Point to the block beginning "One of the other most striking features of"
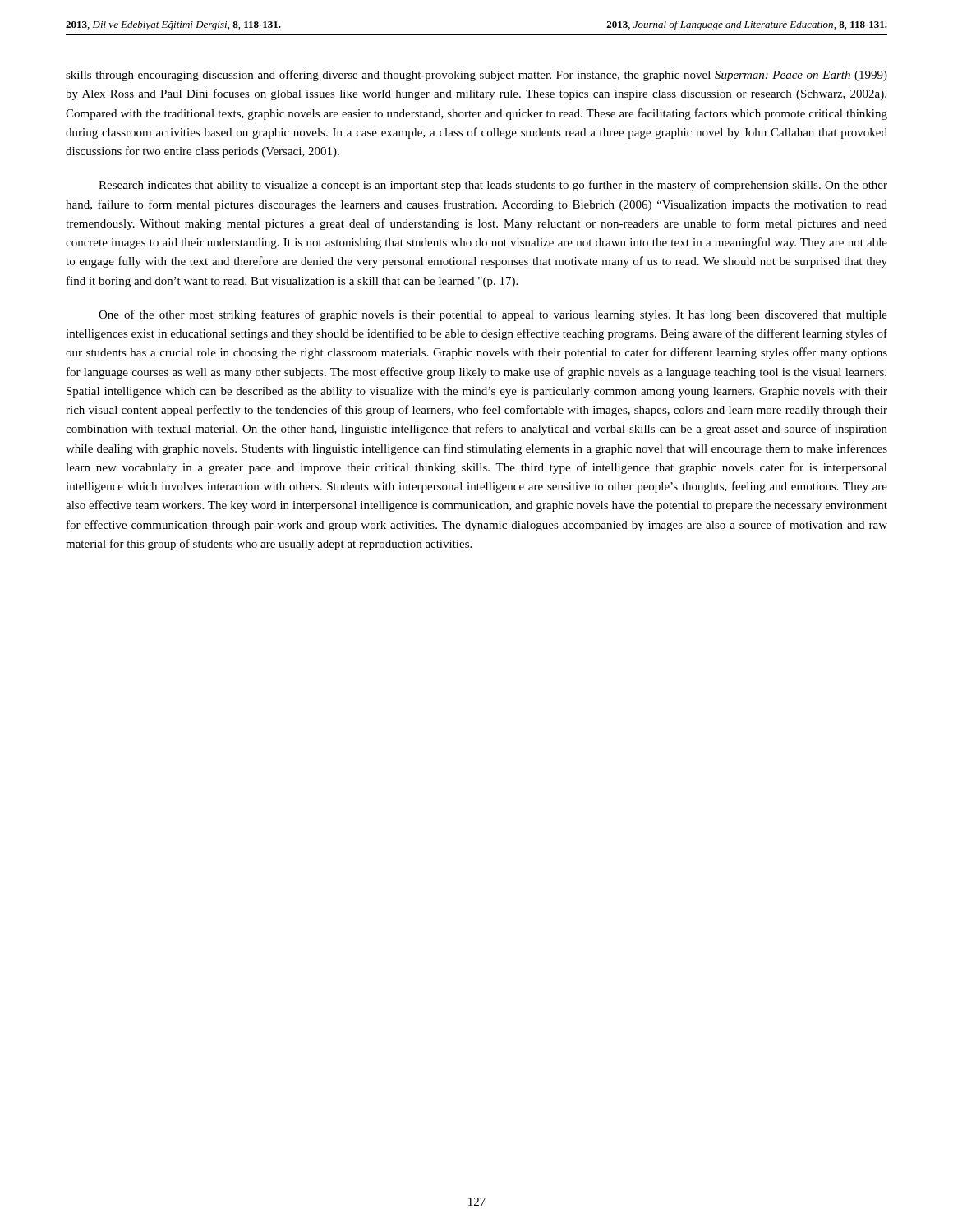This screenshot has width=953, height=1232. [x=476, y=429]
